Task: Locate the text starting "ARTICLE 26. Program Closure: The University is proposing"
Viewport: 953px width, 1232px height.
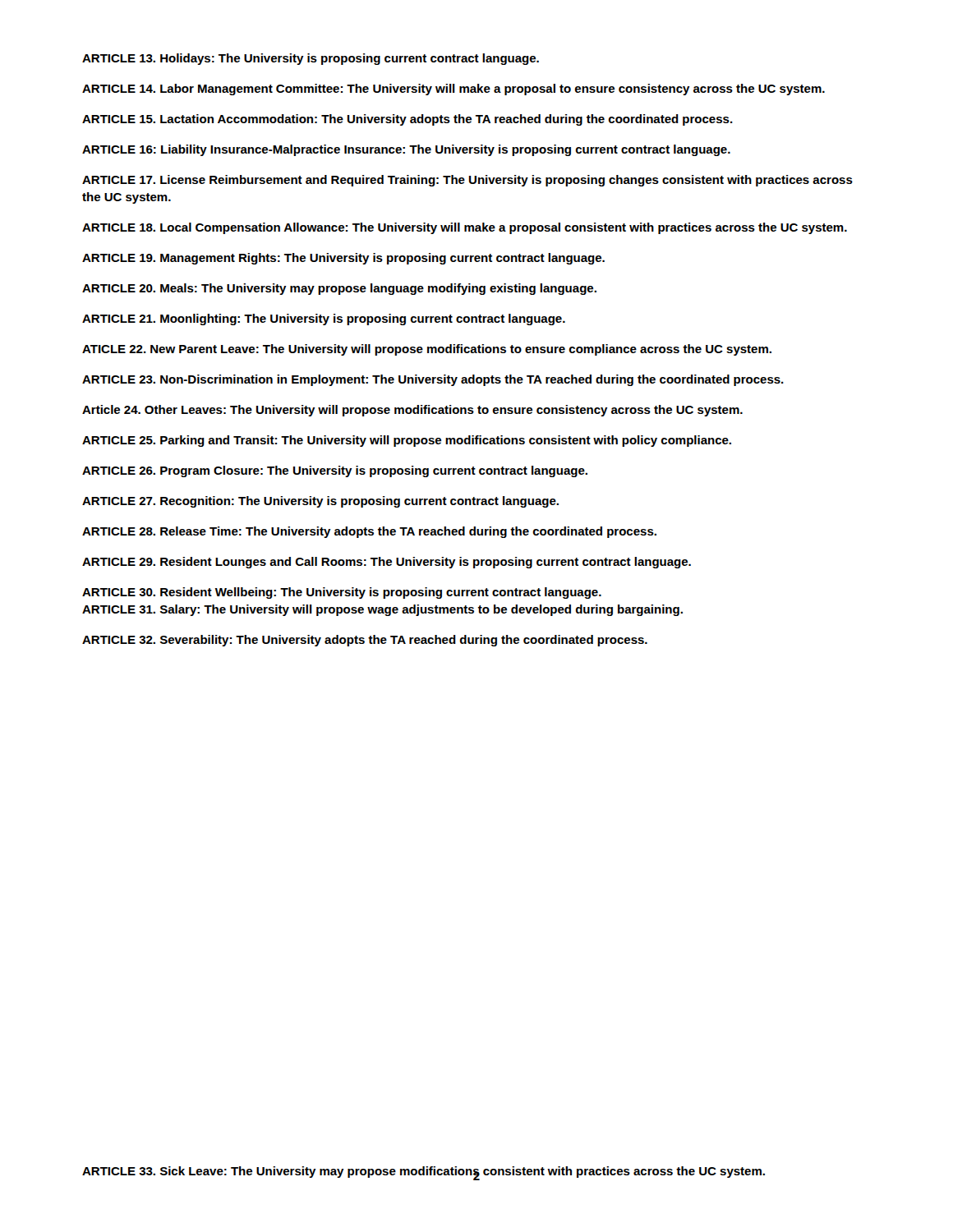Action: tap(335, 470)
